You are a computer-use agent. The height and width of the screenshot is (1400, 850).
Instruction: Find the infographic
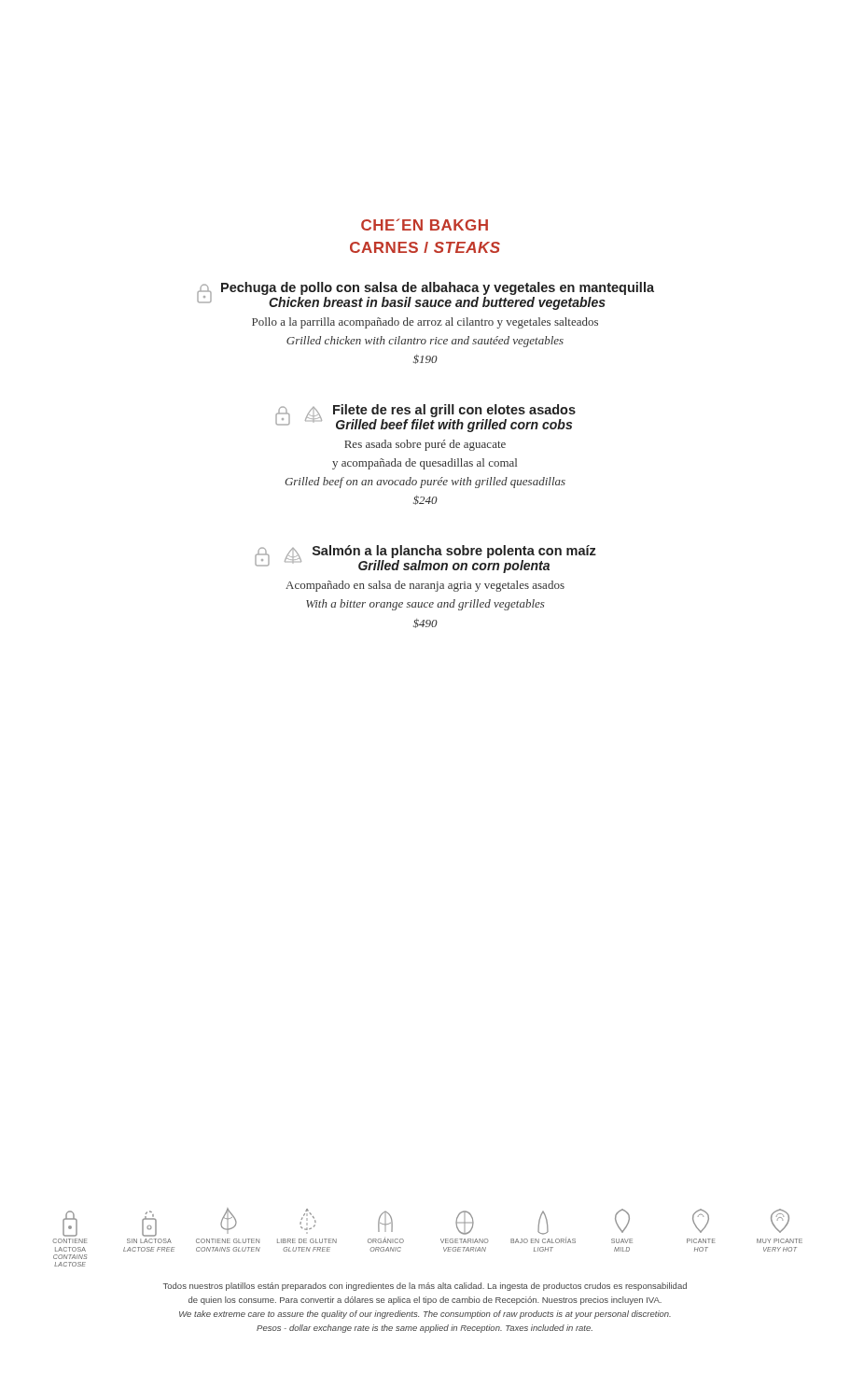pyautogui.click(x=425, y=1238)
